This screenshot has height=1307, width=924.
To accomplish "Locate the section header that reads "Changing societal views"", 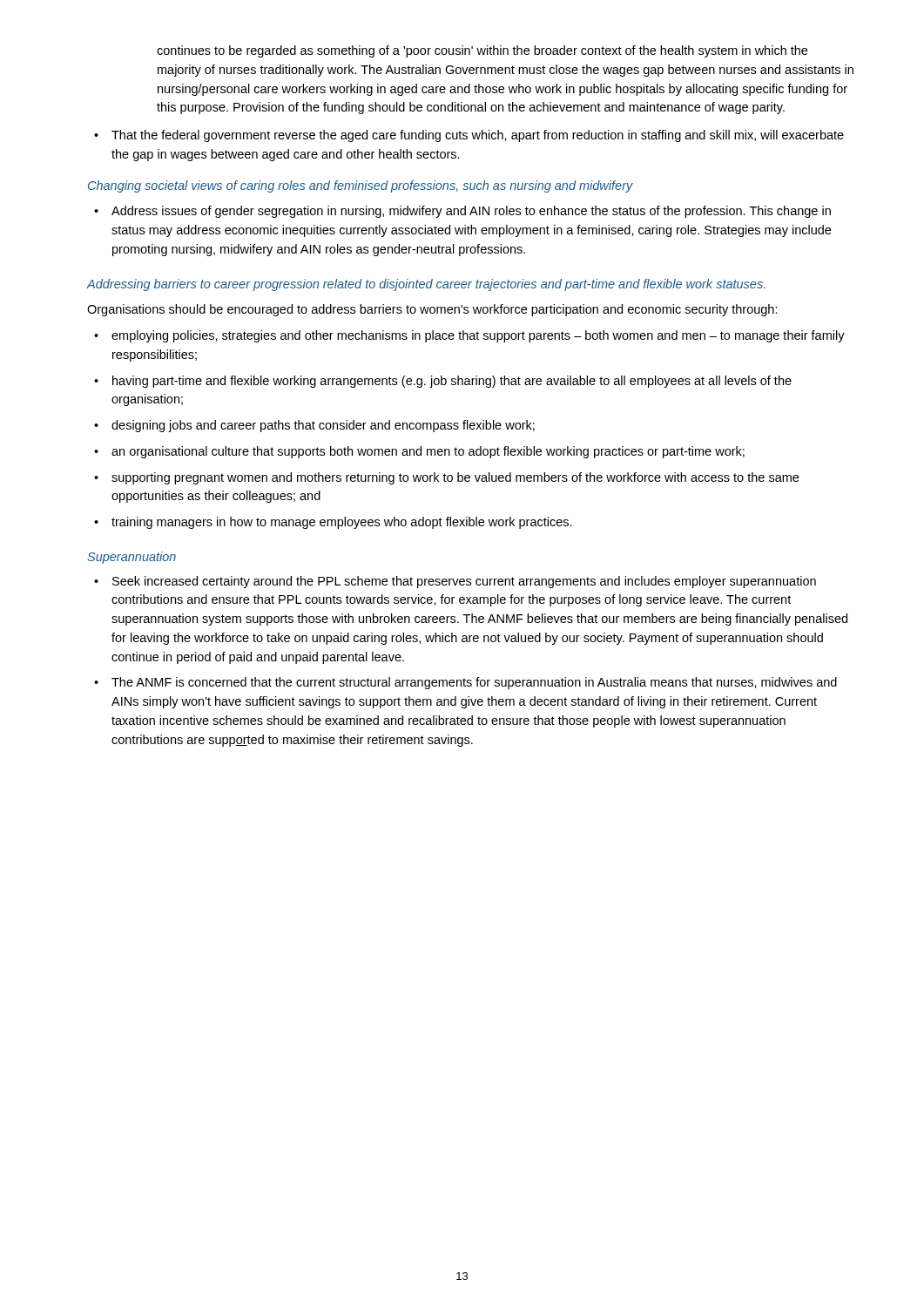I will [x=360, y=185].
